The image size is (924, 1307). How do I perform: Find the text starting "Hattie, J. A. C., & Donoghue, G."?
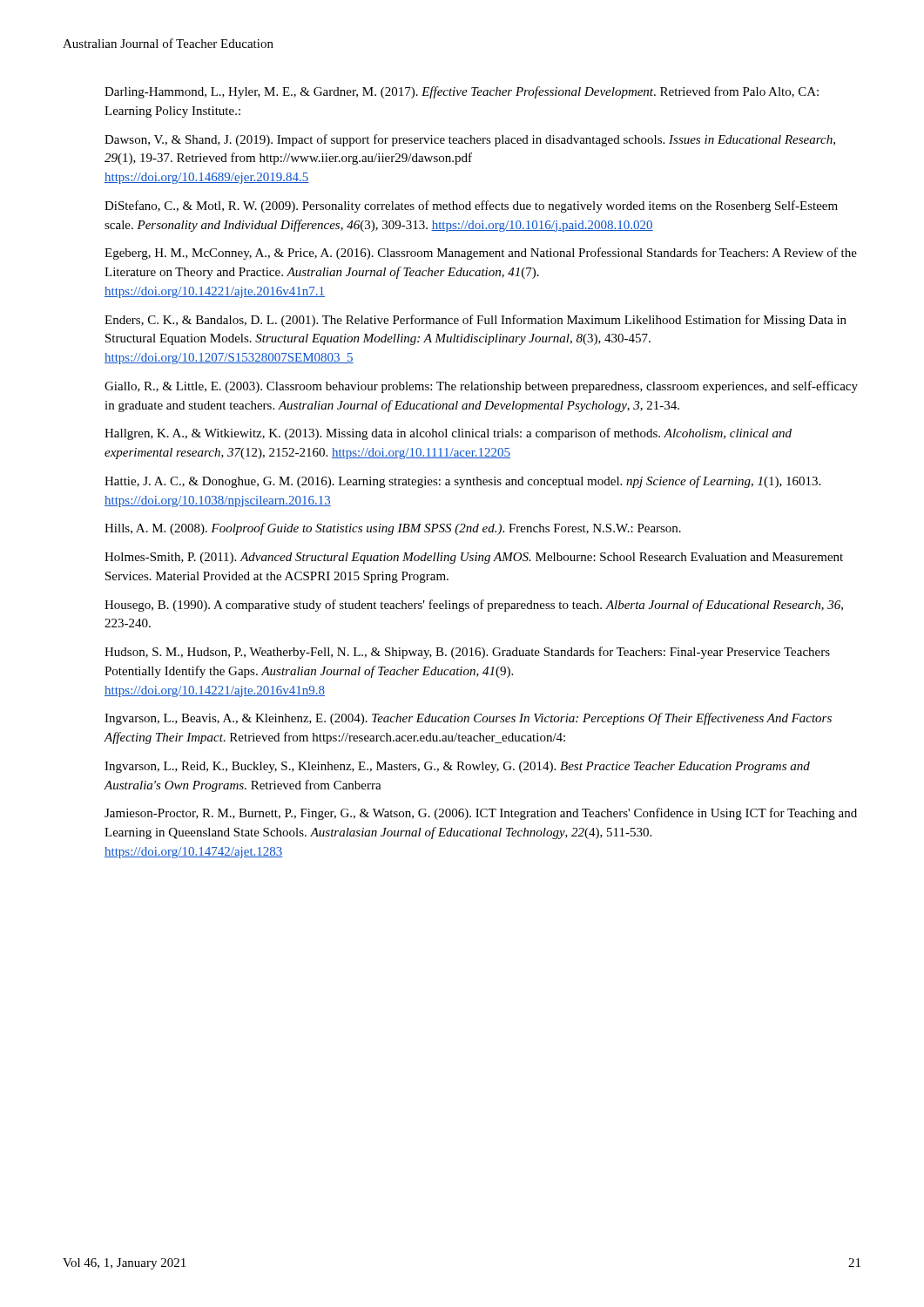point(462,491)
